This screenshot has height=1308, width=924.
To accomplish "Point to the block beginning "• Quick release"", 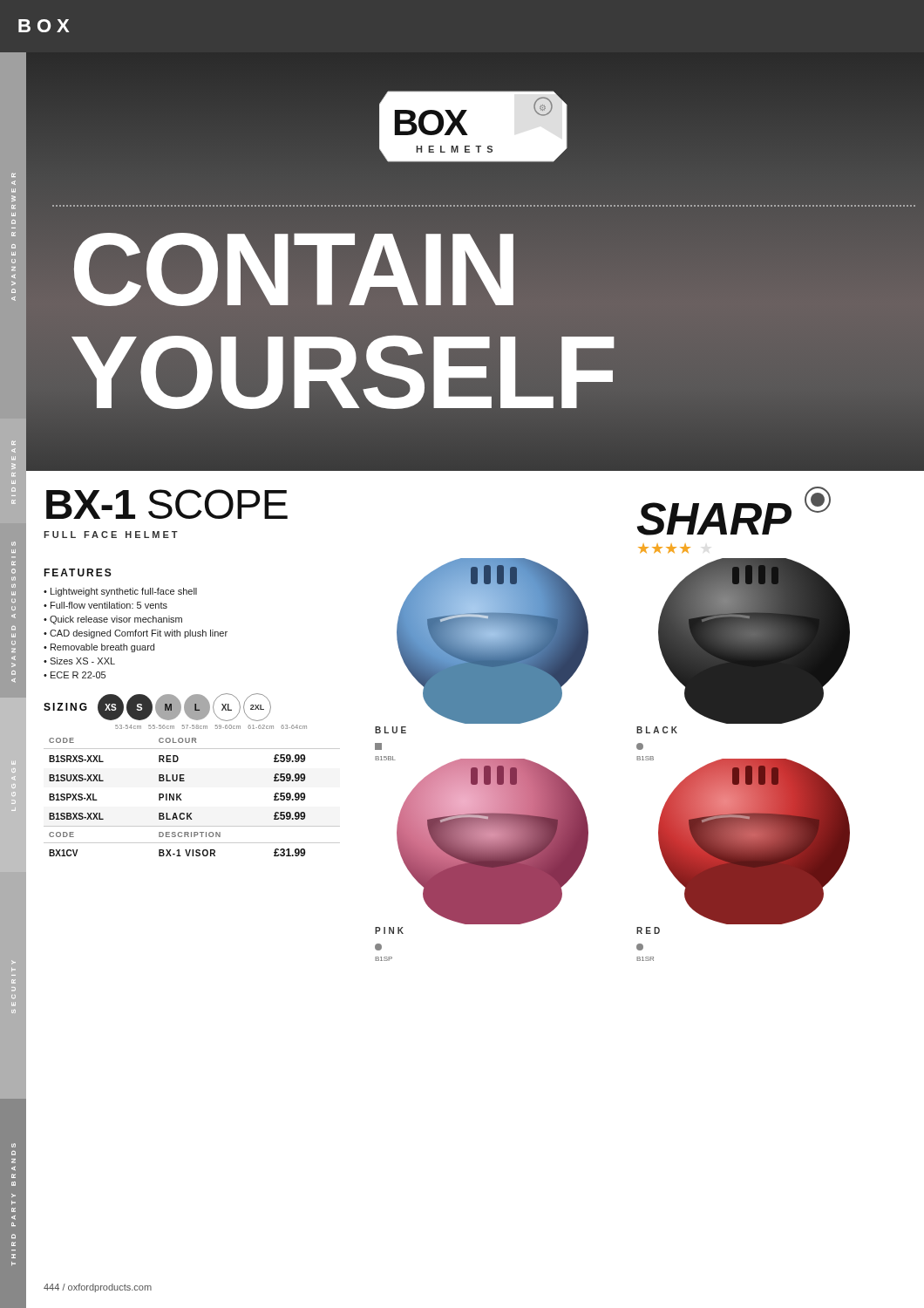I will click(113, 619).
